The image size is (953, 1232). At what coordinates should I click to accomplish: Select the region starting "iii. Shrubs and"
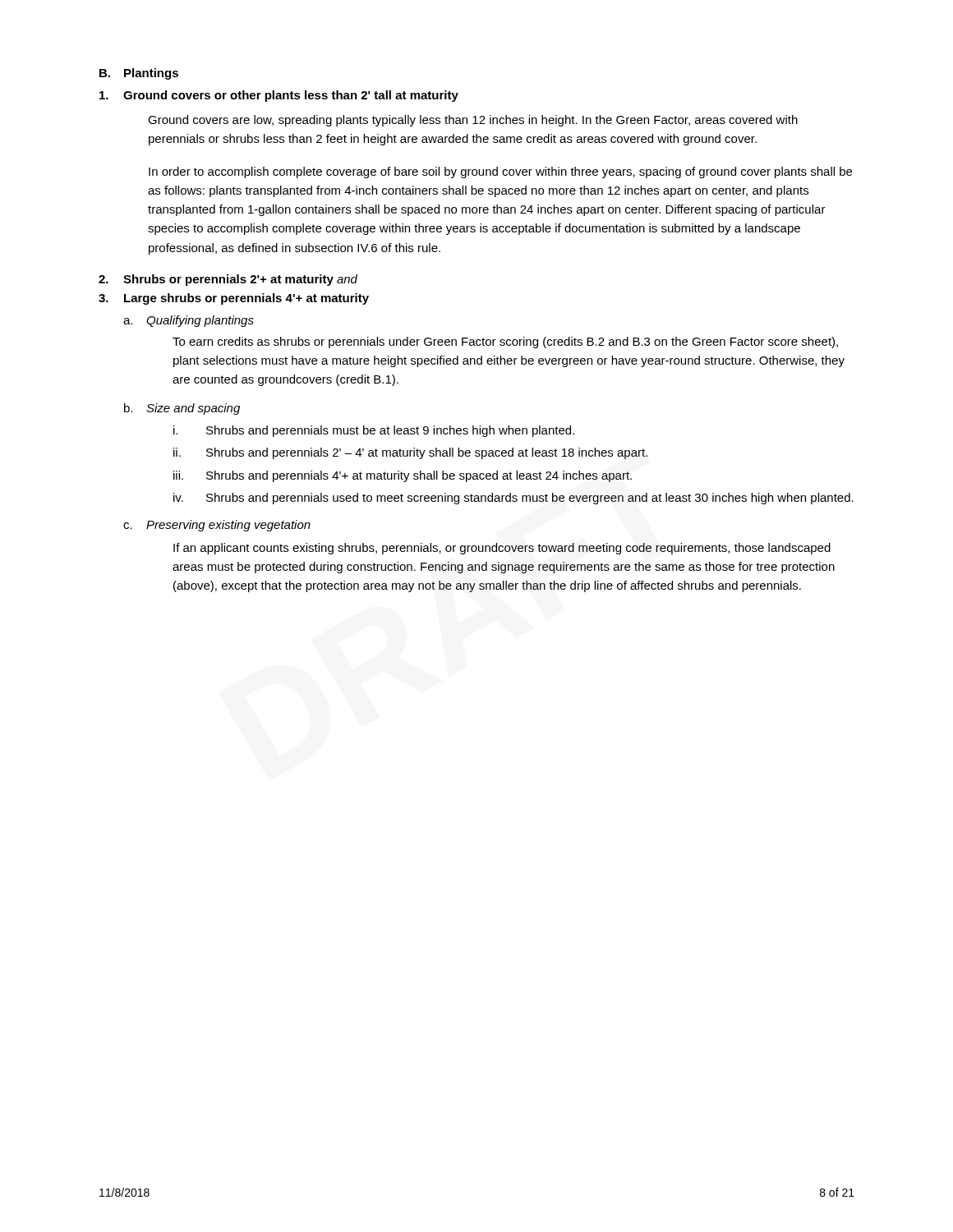tap(403, 475)
